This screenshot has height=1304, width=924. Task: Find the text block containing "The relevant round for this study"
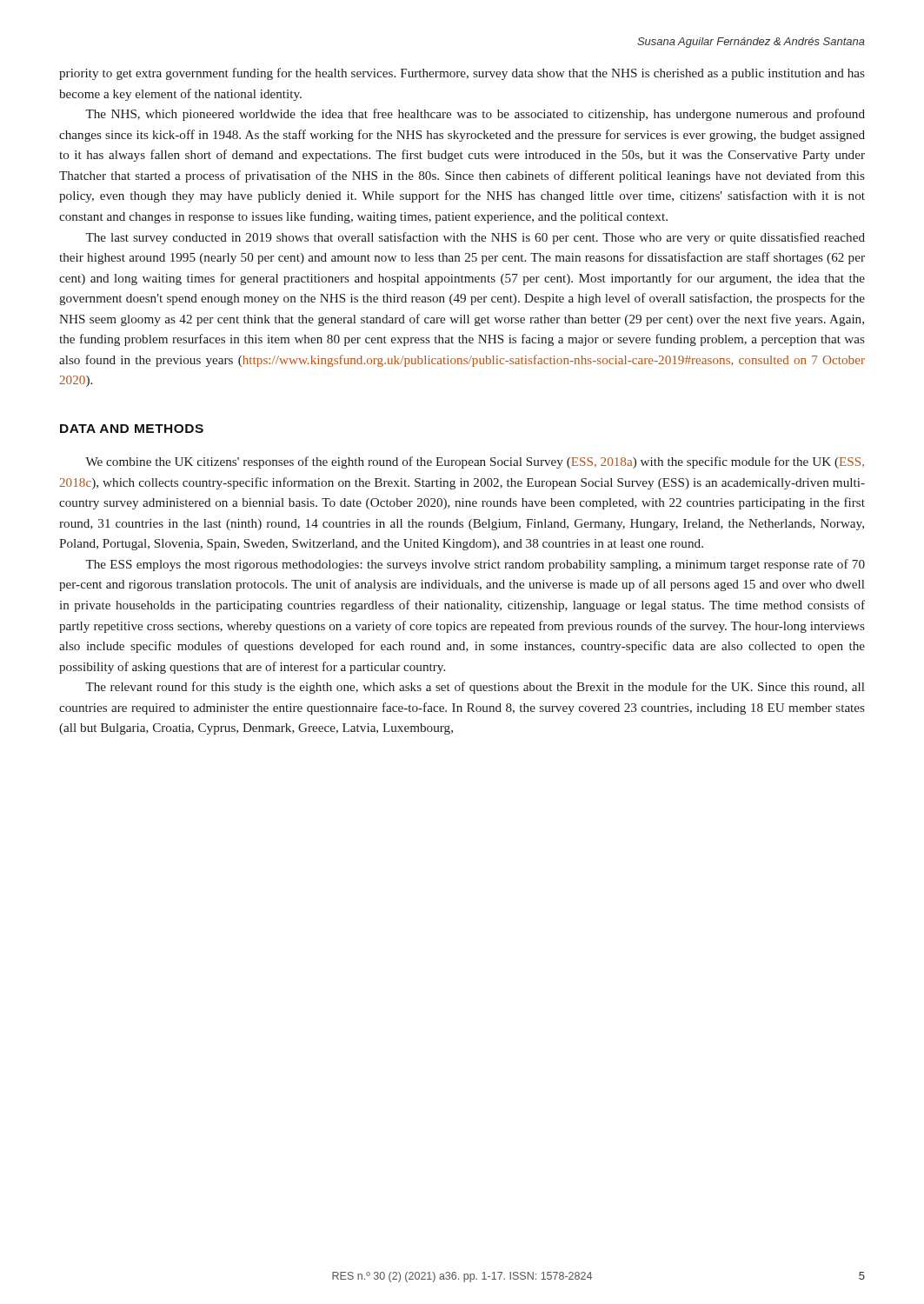(x=462, y=707)
